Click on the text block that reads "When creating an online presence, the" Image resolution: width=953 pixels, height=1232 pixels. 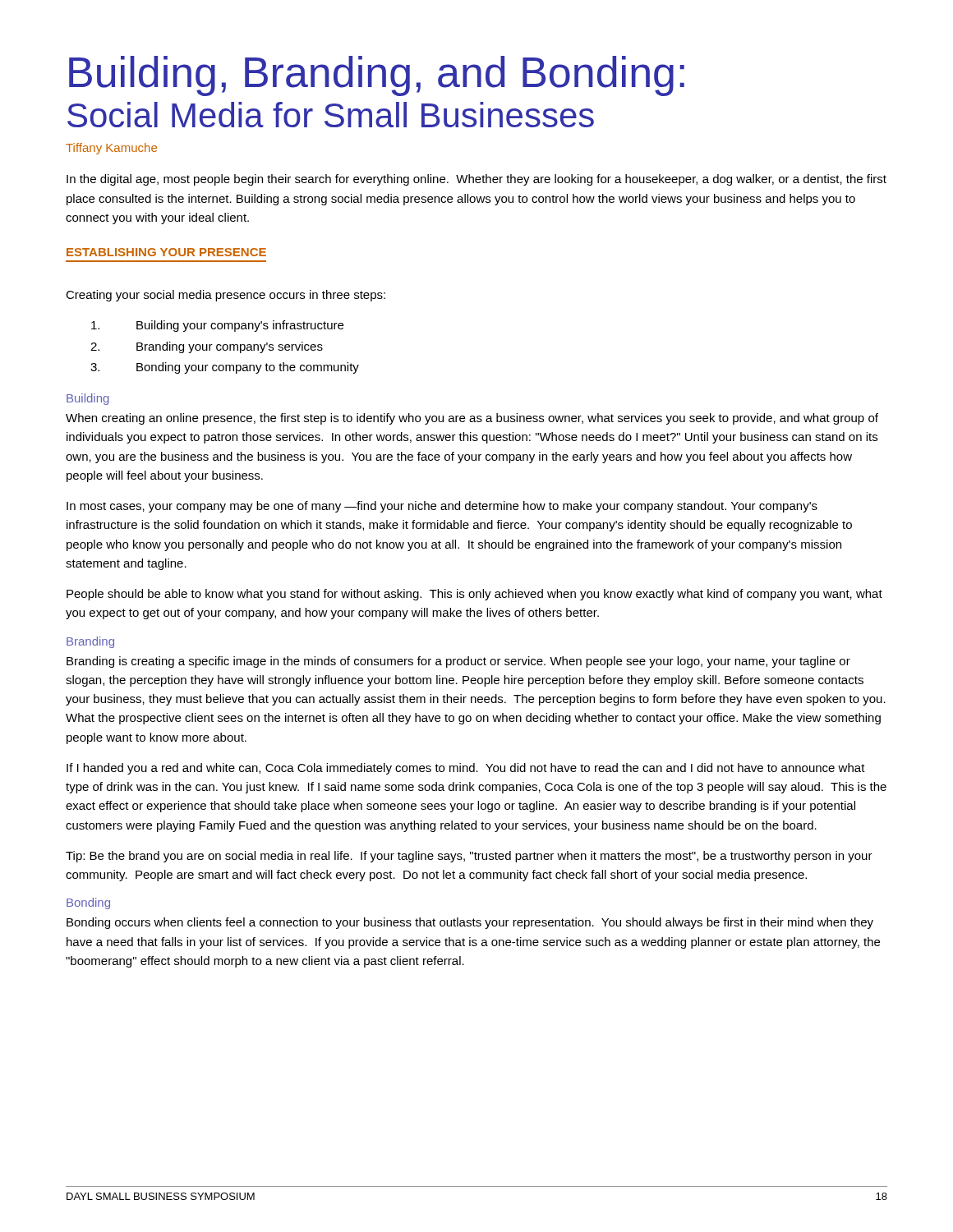[472, 446]
